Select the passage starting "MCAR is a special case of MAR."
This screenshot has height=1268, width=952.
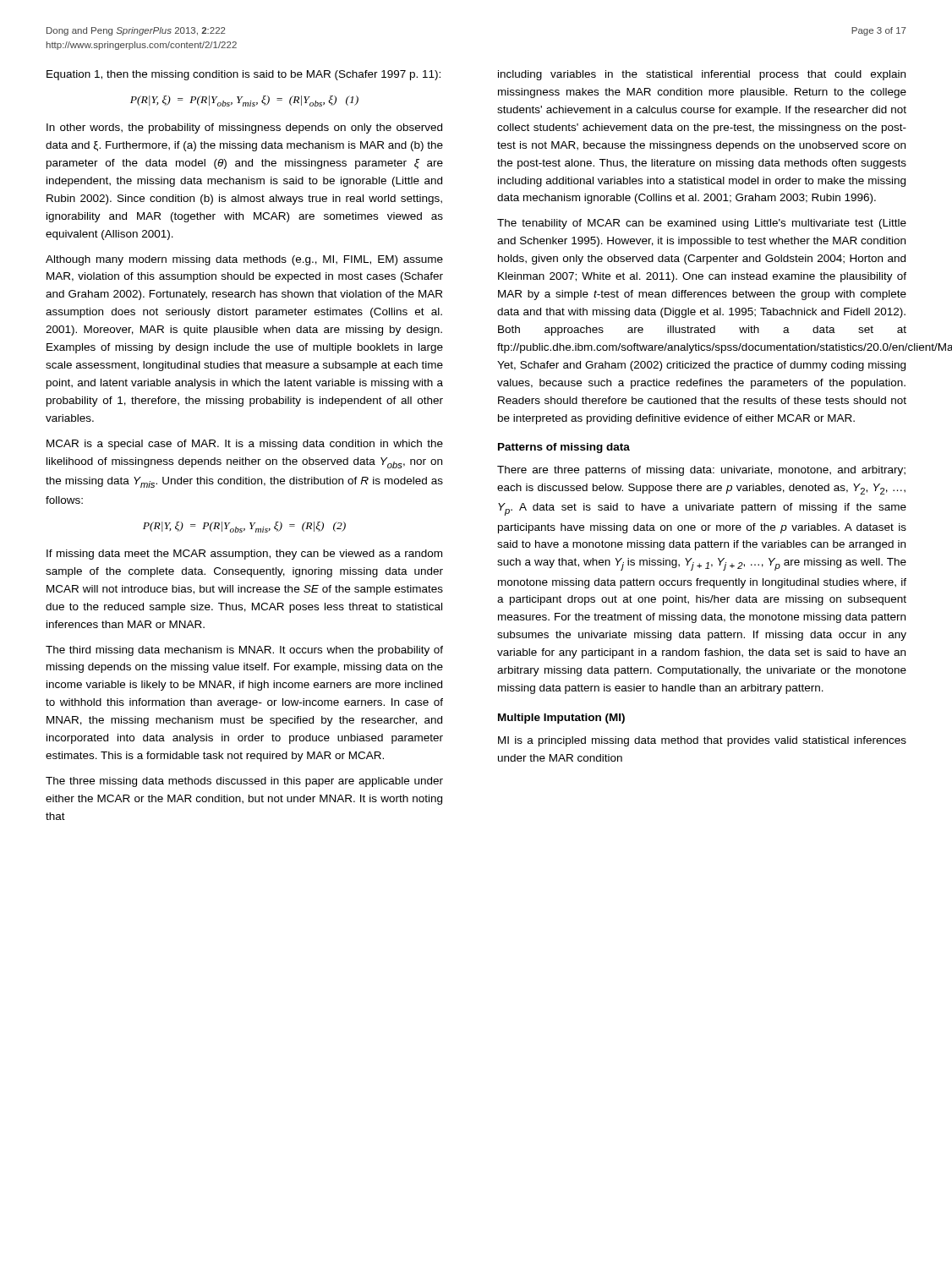pyautogui.click(x=244, y=472)
